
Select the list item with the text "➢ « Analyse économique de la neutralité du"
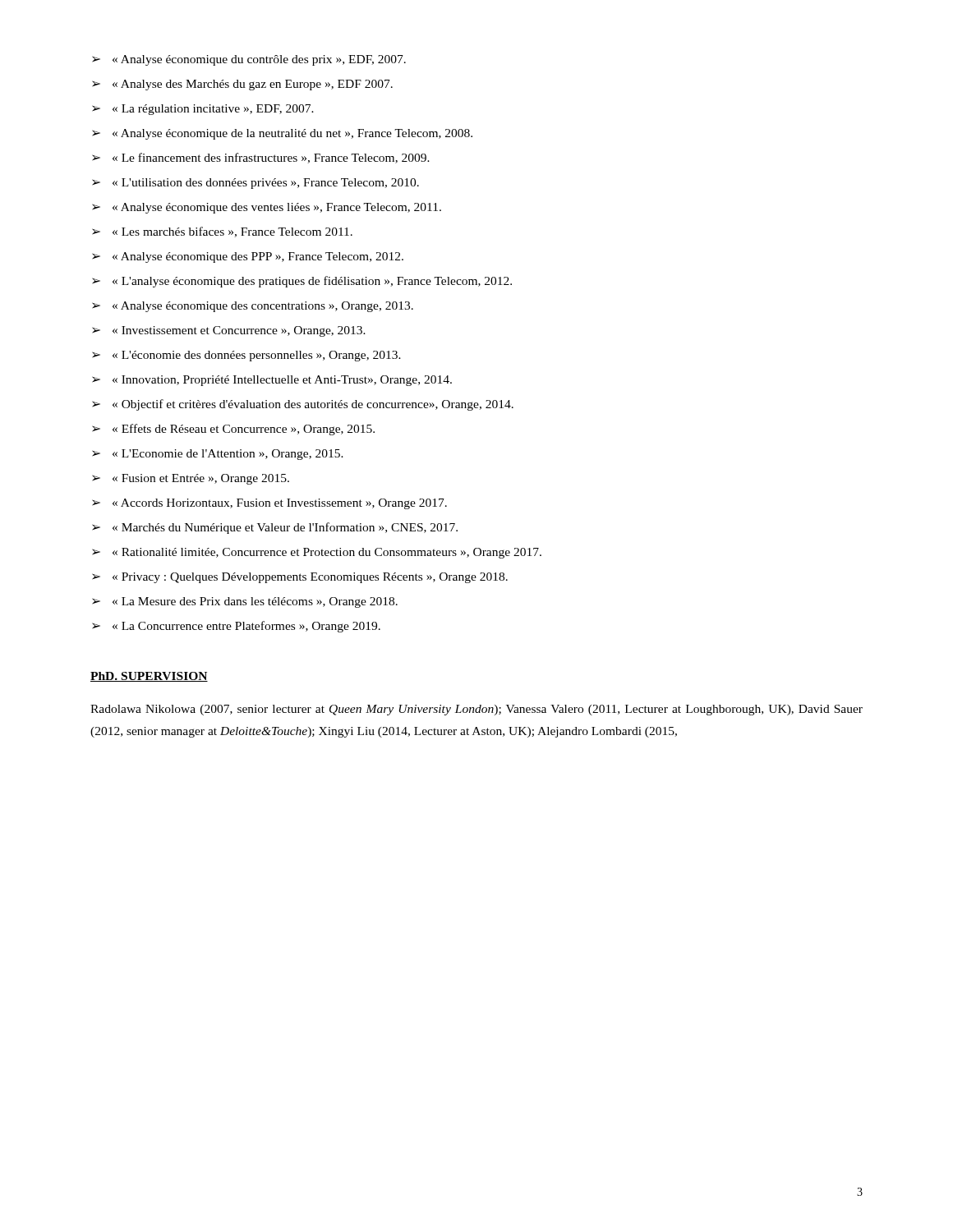click(282, 133)
